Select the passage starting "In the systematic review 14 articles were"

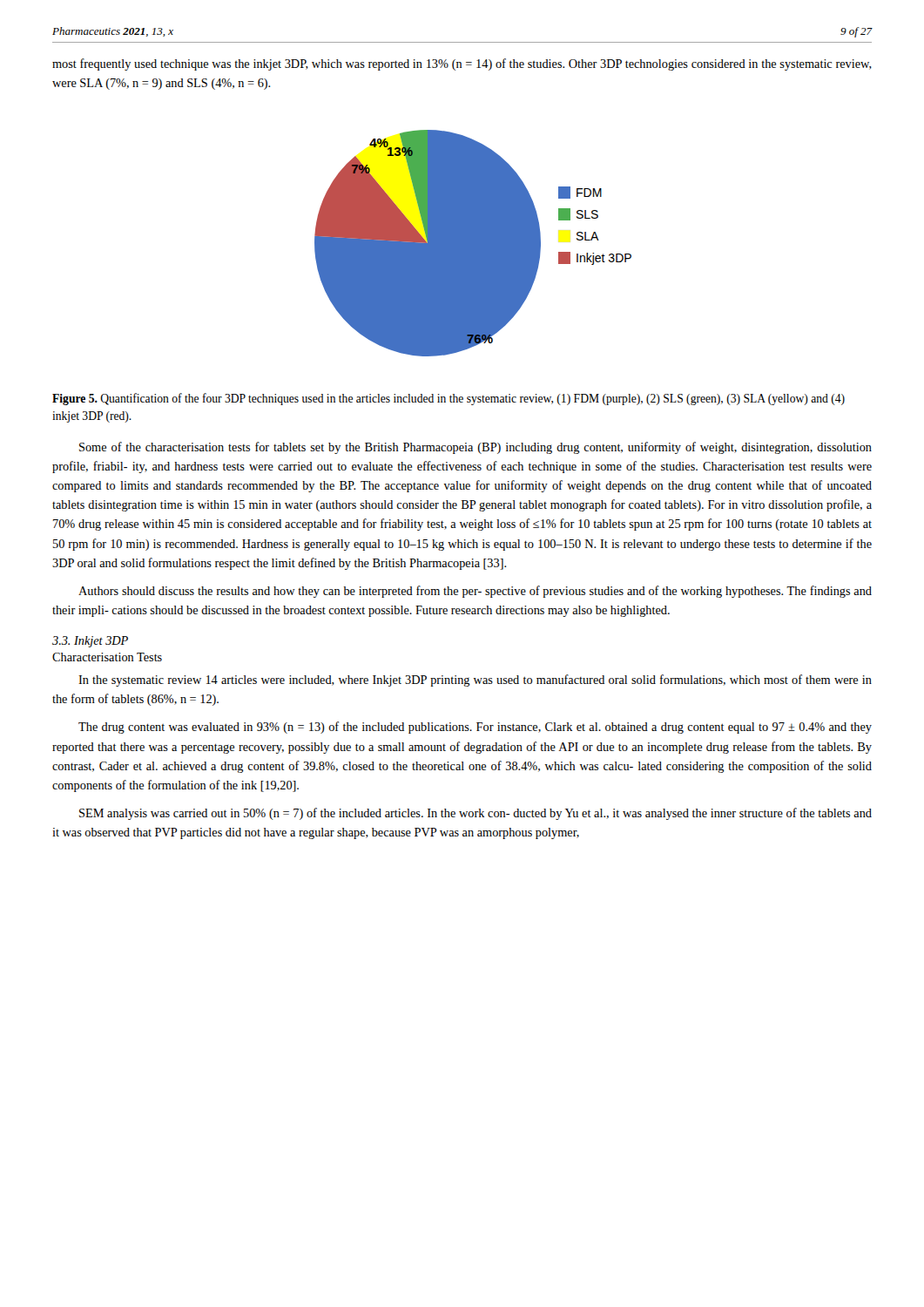tap(462, 689)
